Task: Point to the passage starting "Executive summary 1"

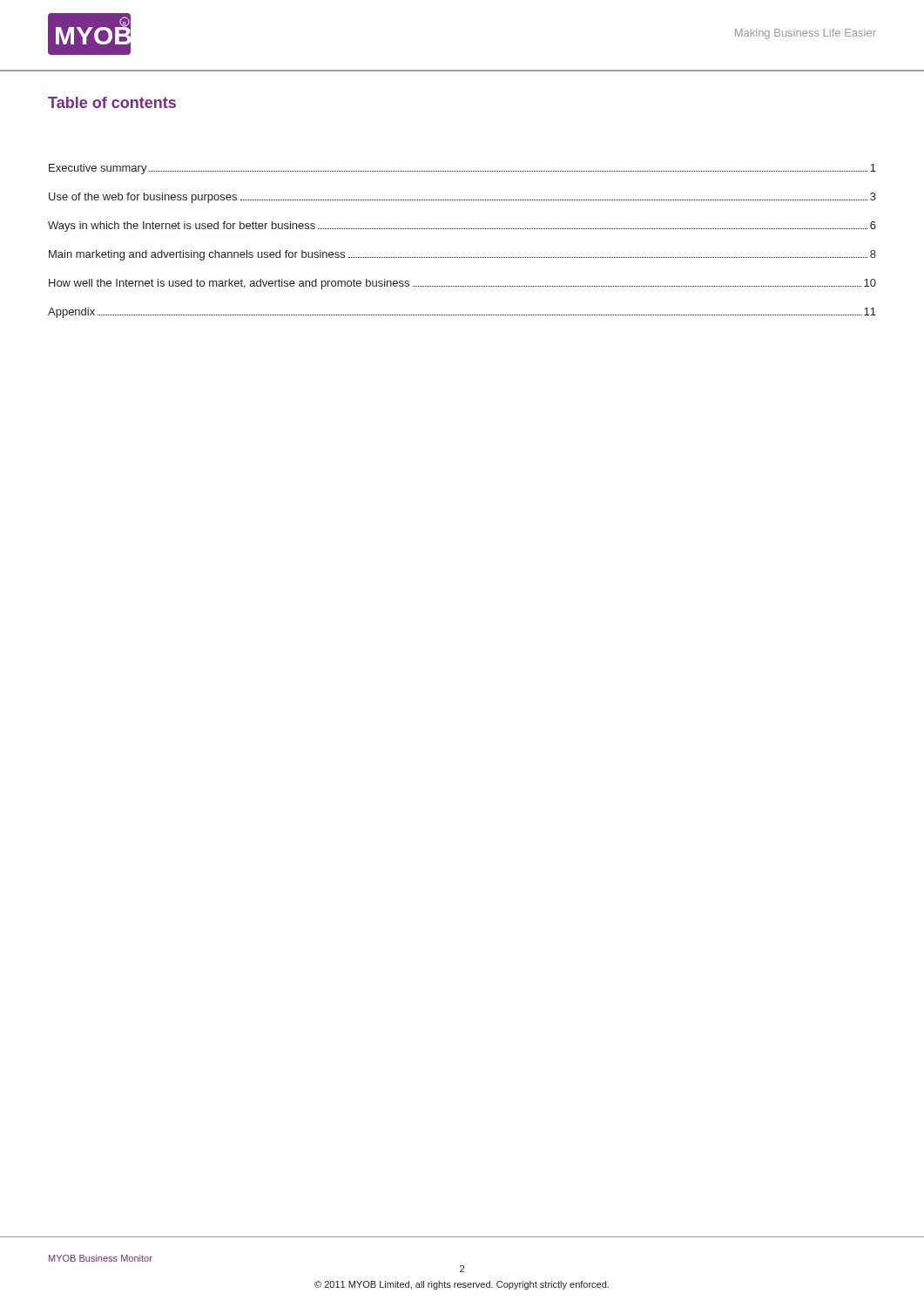Action: [462, 168]
